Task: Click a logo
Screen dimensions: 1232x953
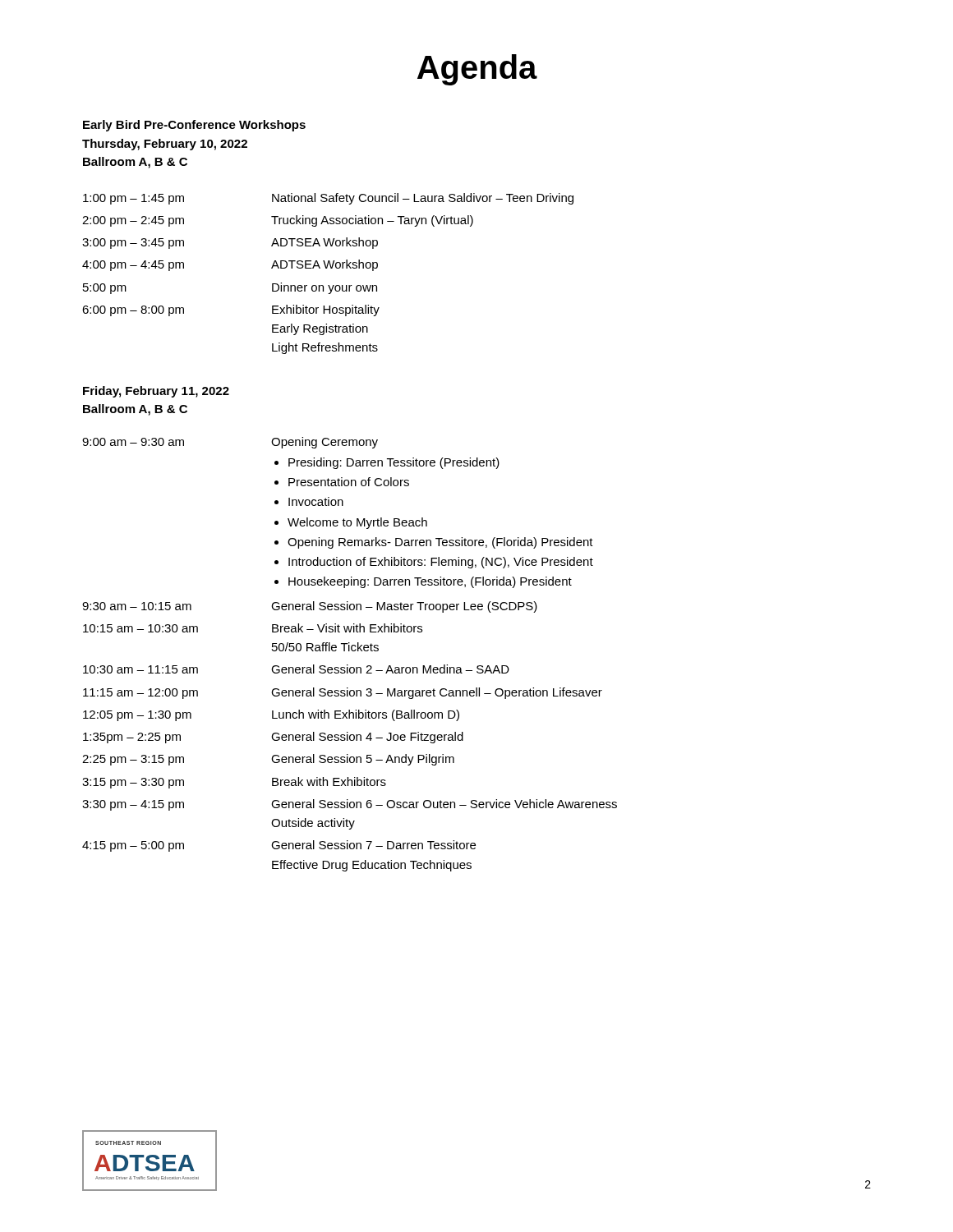Action: [150, 1161]
